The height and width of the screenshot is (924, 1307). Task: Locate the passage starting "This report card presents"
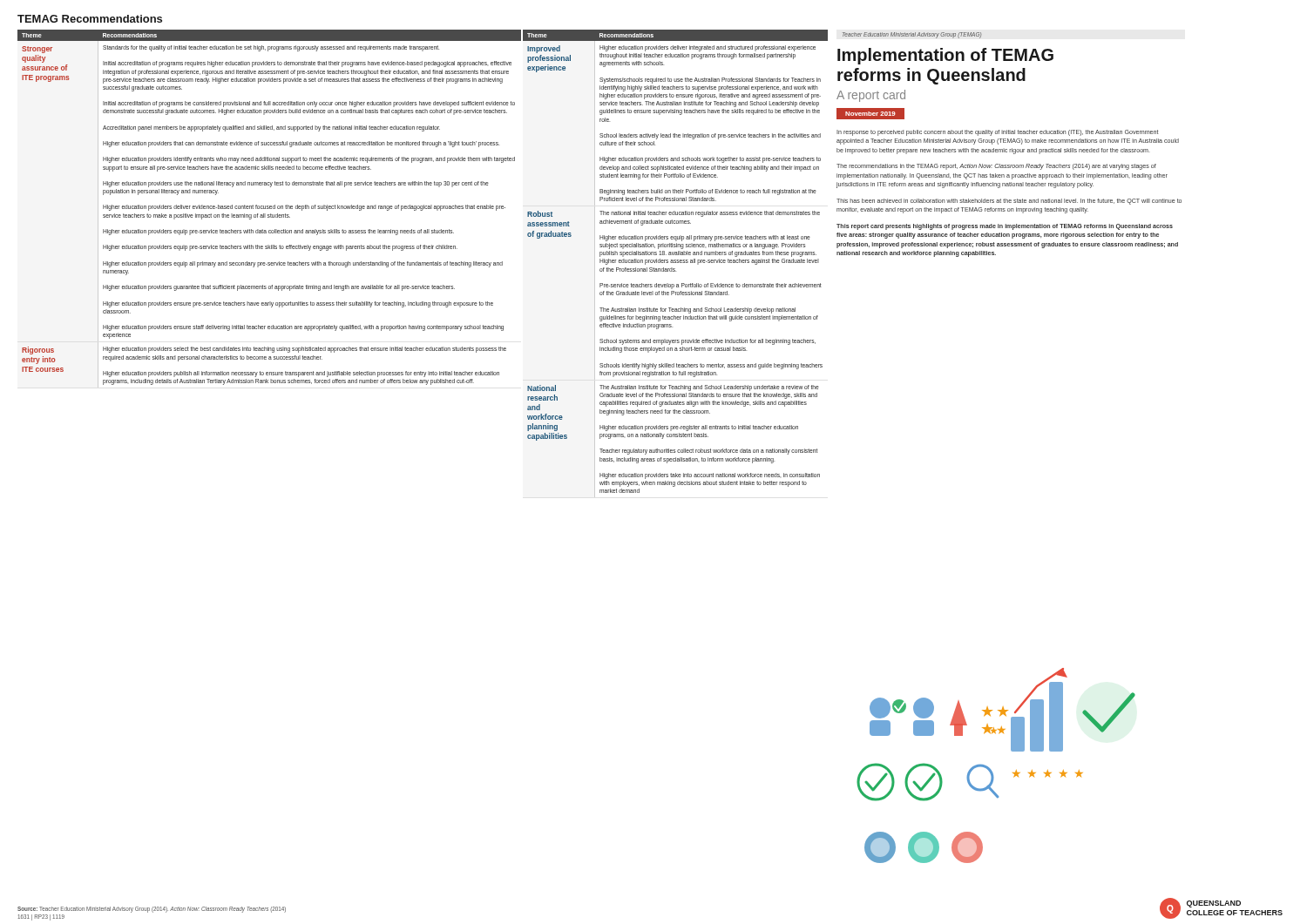(1007, 240)
